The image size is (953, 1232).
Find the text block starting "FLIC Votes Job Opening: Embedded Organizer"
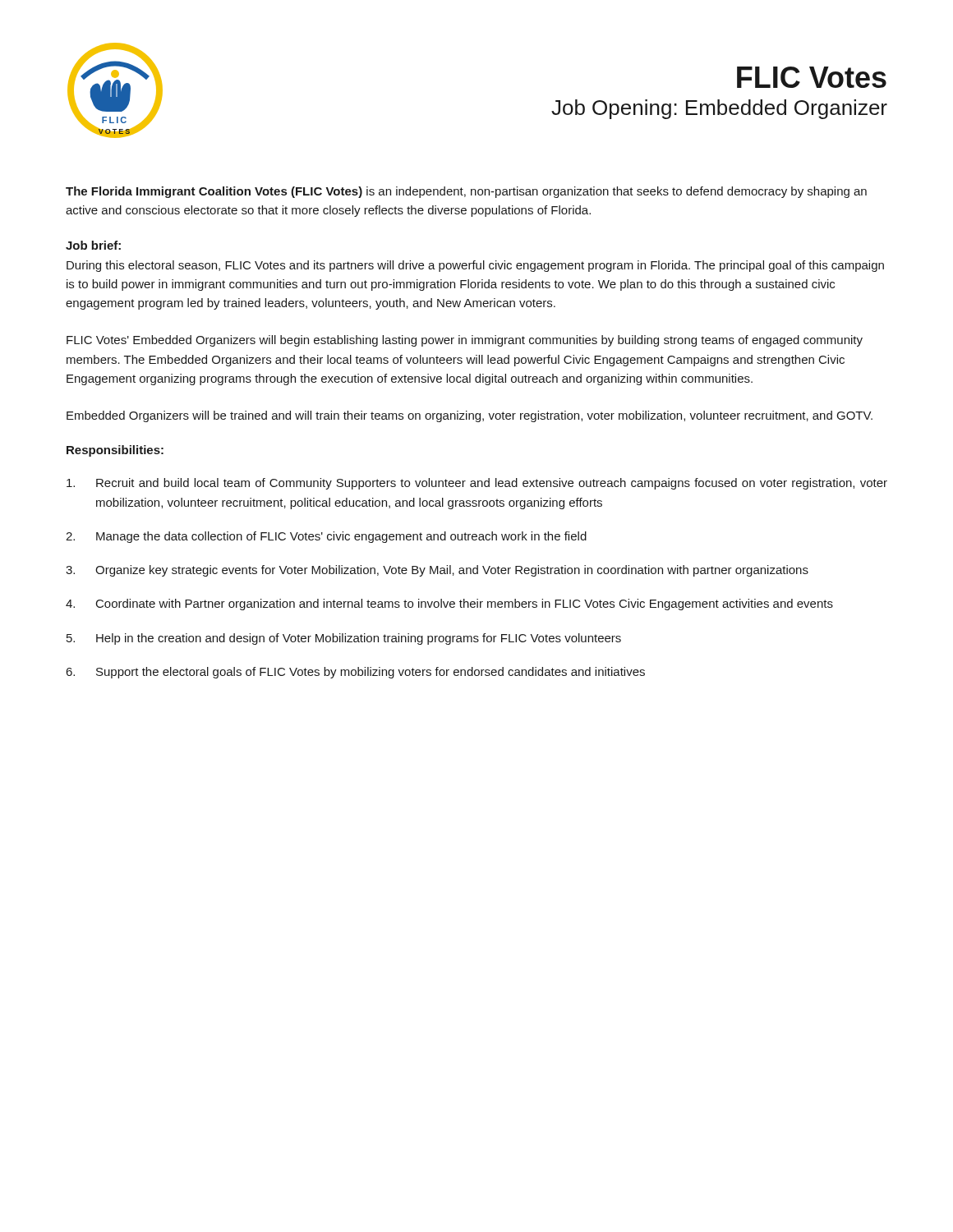(x=812, y=77)
